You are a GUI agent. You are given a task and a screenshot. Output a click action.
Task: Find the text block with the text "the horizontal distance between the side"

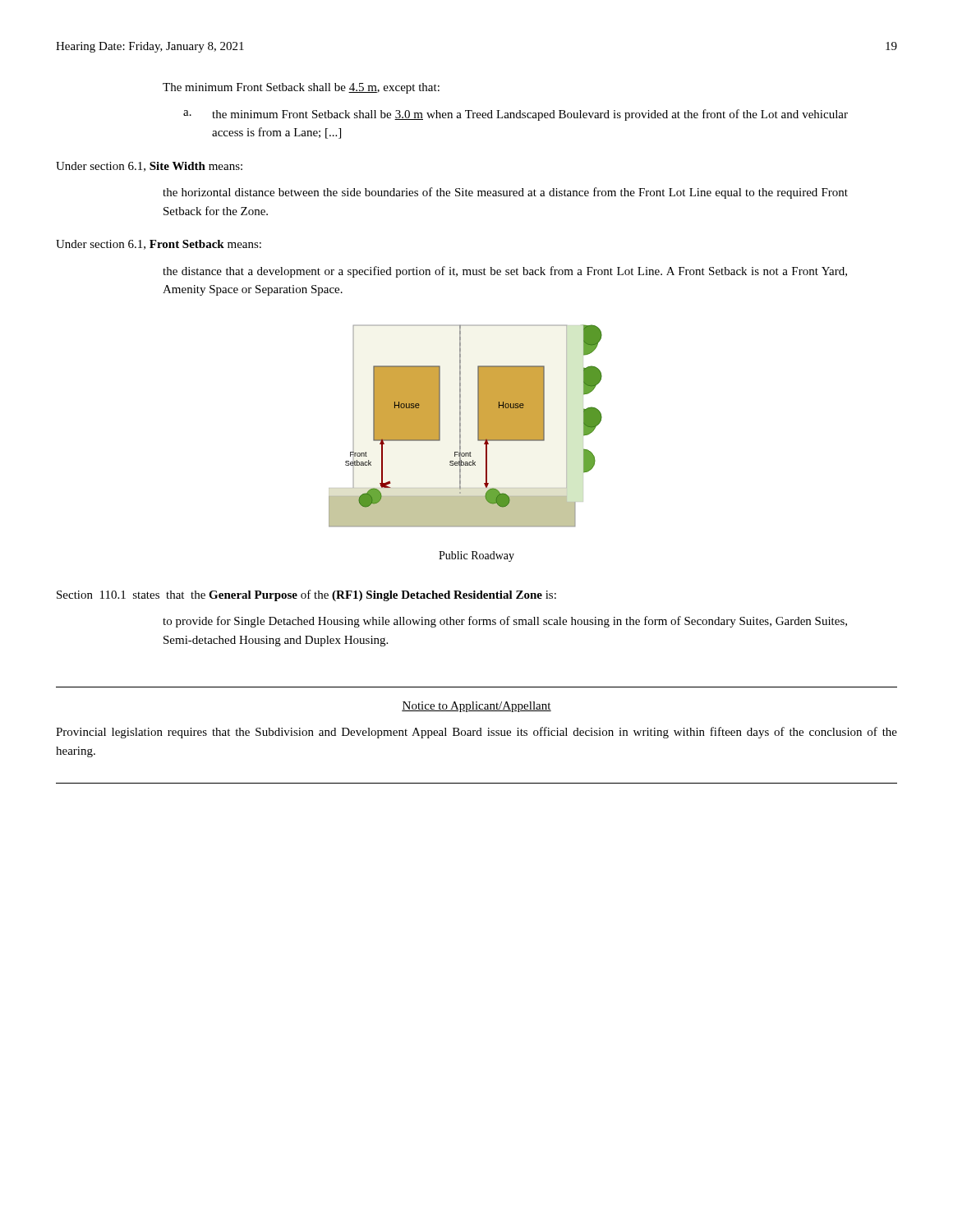505,202
